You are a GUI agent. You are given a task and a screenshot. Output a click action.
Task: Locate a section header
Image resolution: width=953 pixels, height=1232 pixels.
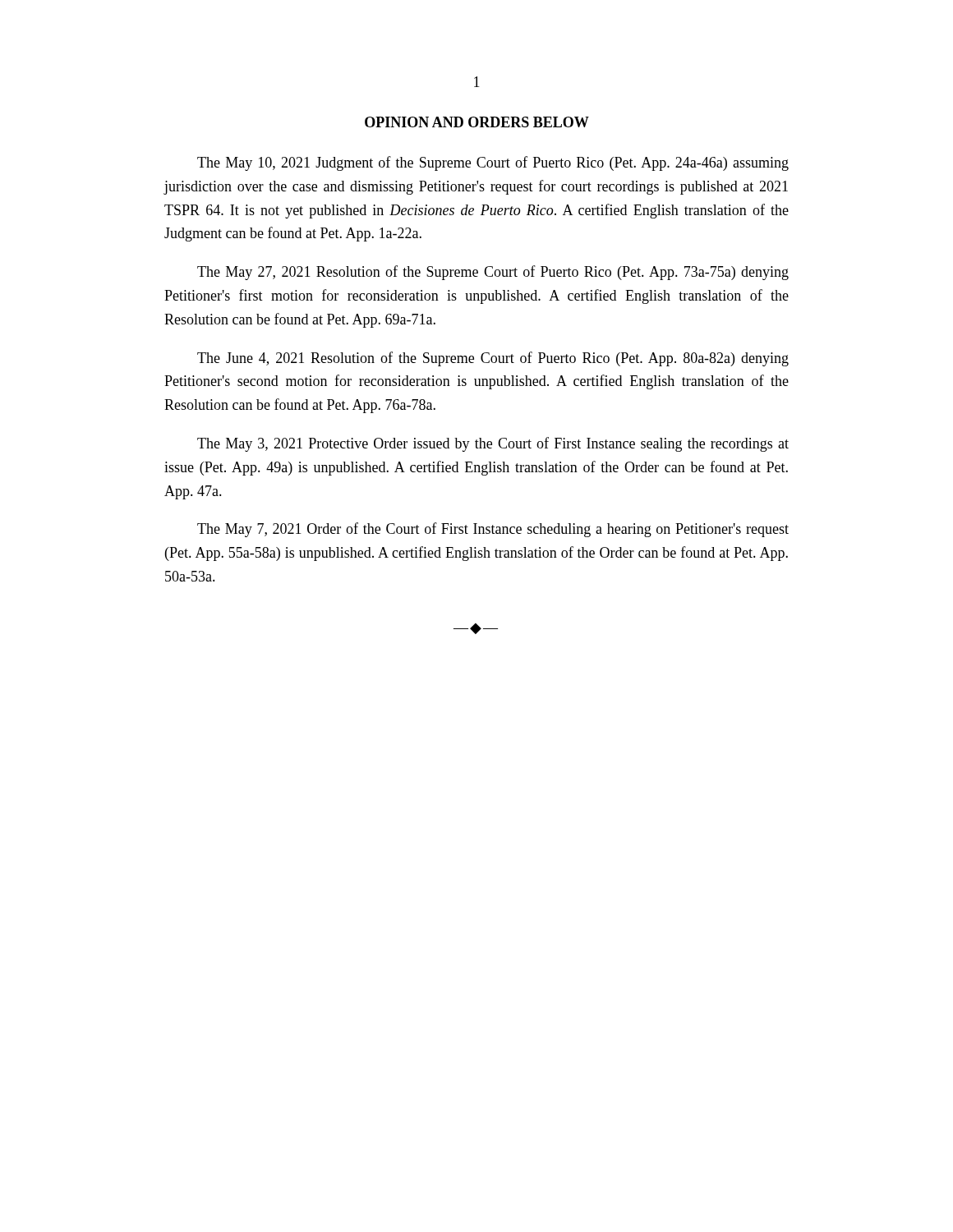click(476, 122)
